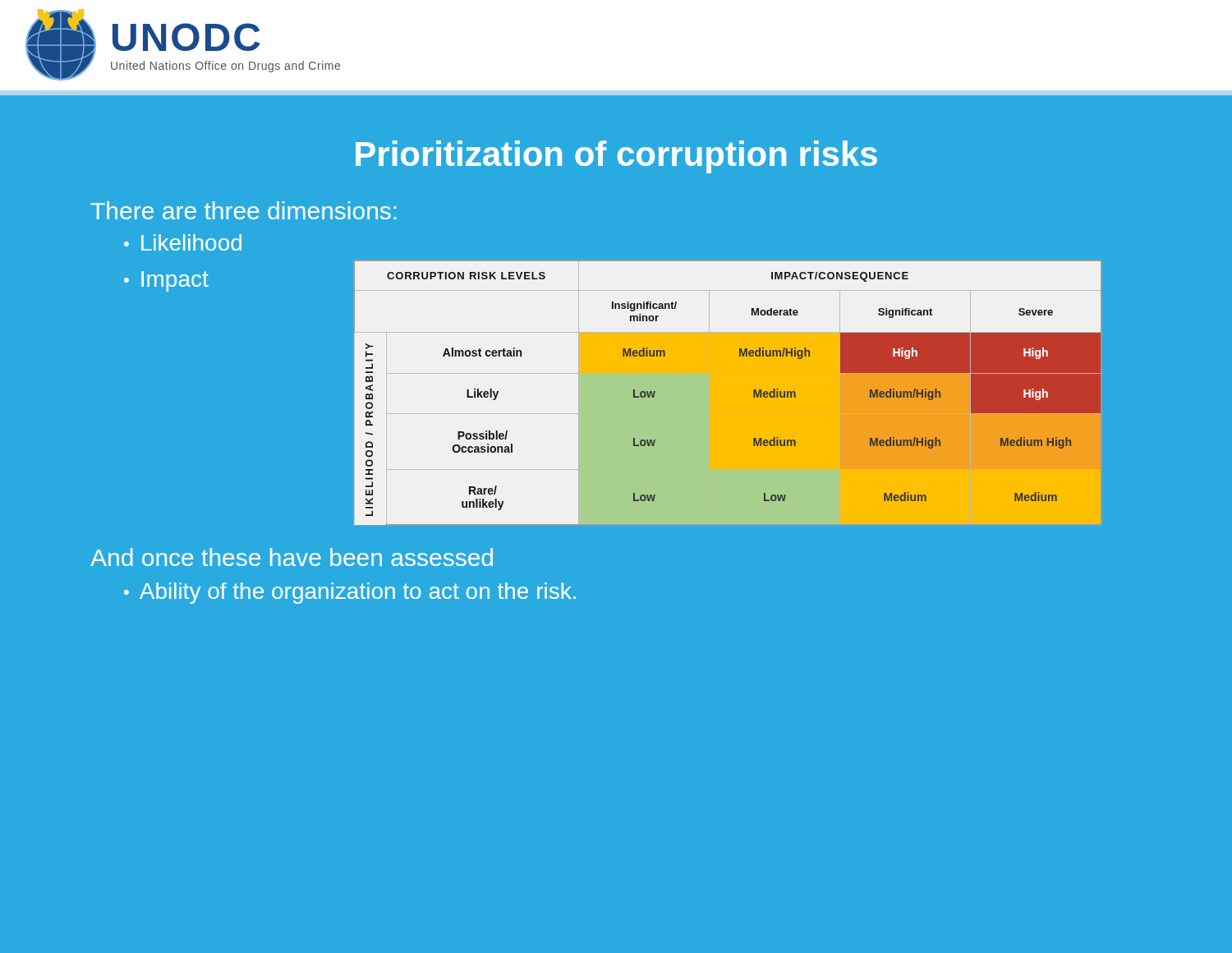1232x953 pixels.
Task: Locate the text starting "• Ability of the organization to act"
Action: [351, 592]
